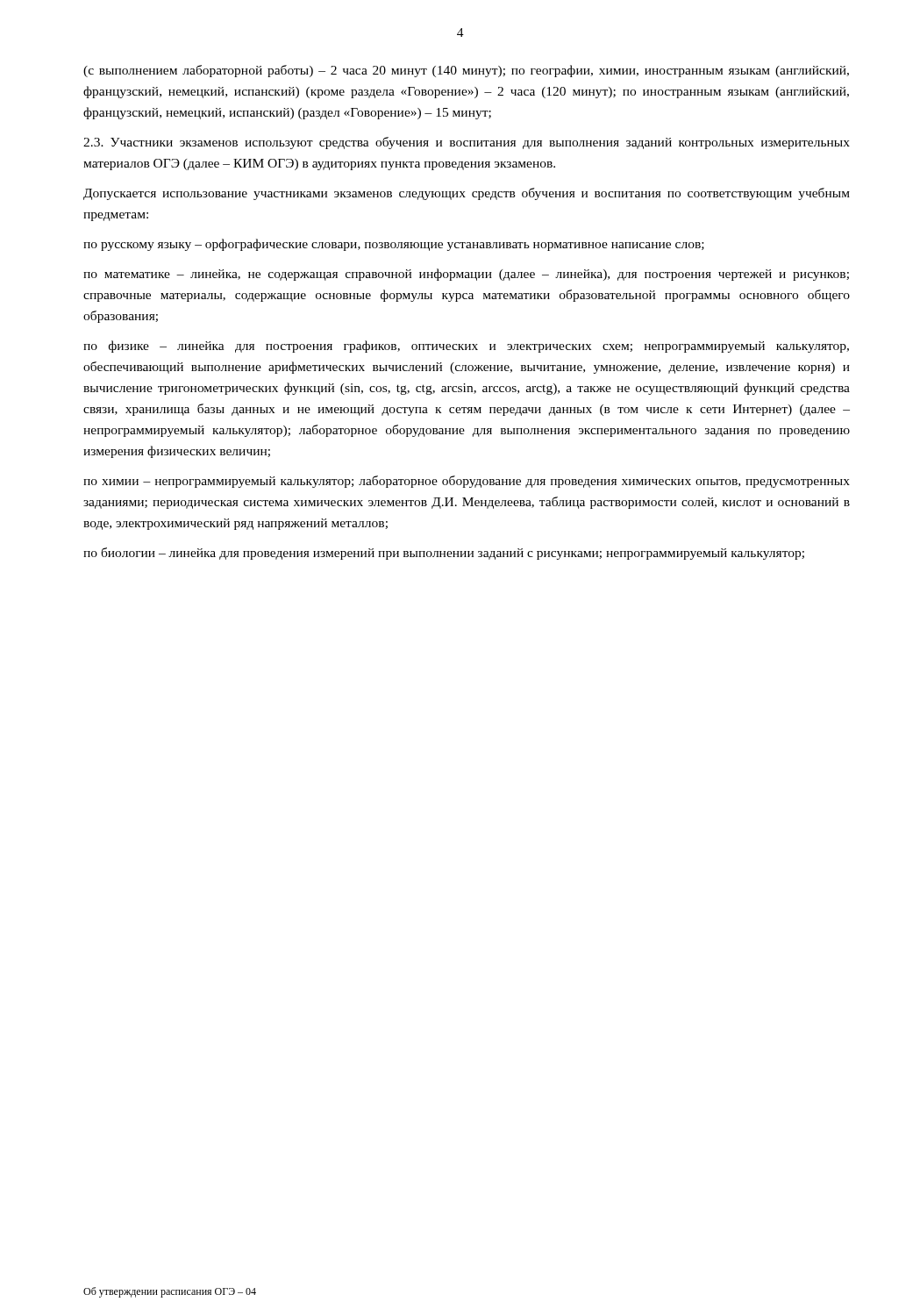Select the text starting "по биологии – линейка для"
920x1316 pixels.
[x=467, y=553]
